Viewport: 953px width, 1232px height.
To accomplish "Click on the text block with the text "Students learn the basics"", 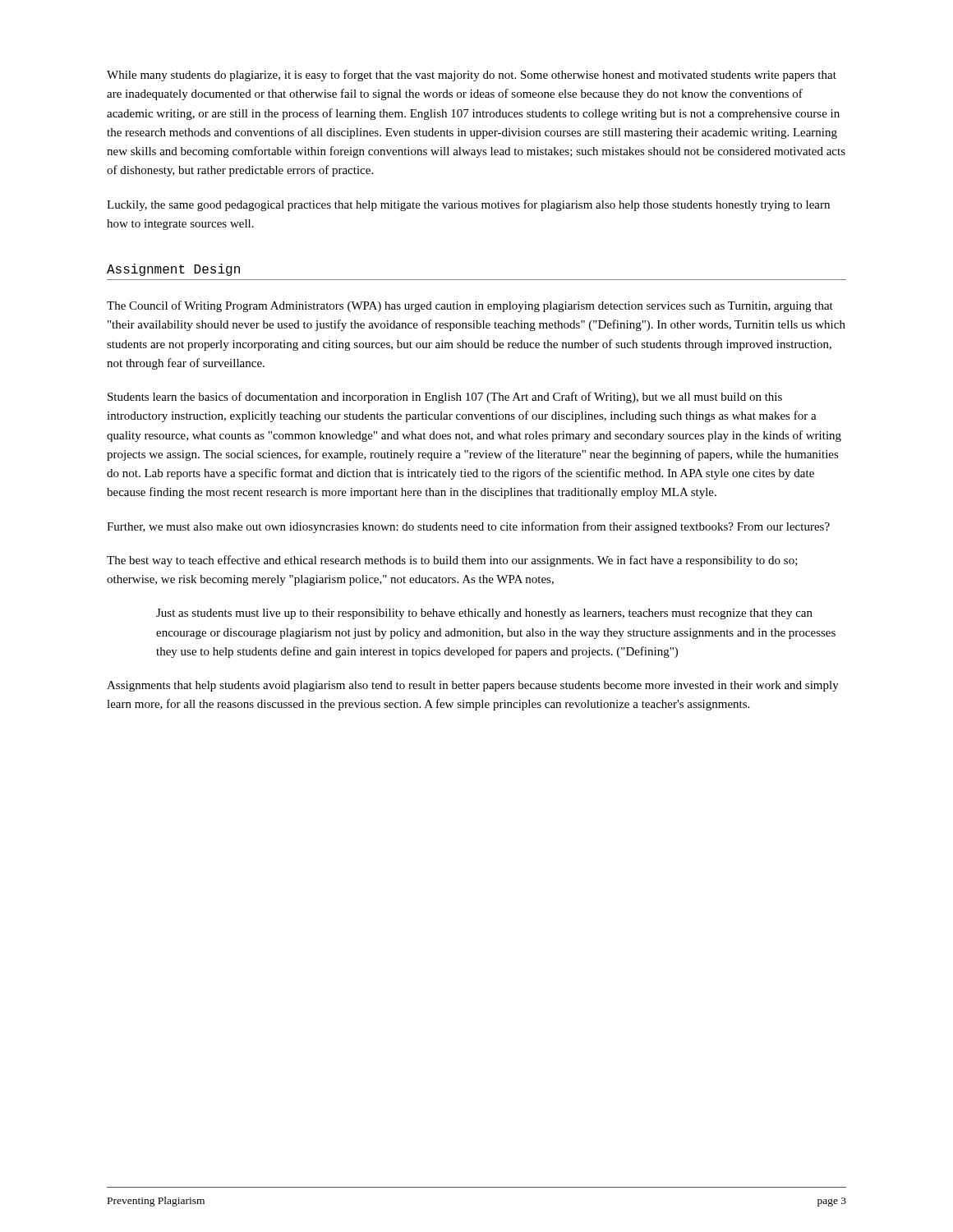I will coord(474,444).
